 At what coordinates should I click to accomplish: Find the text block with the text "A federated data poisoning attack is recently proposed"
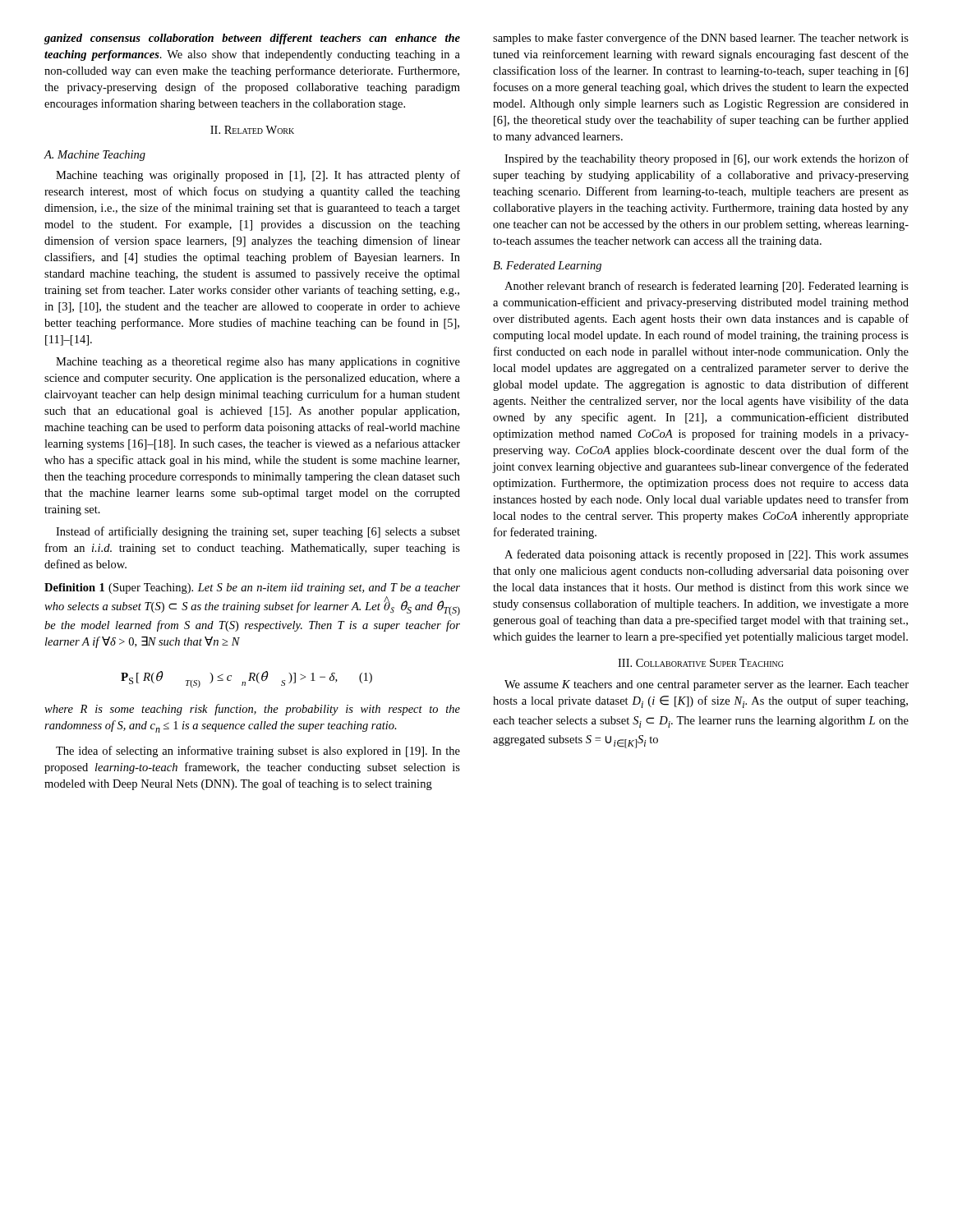(x=701, y=595)
